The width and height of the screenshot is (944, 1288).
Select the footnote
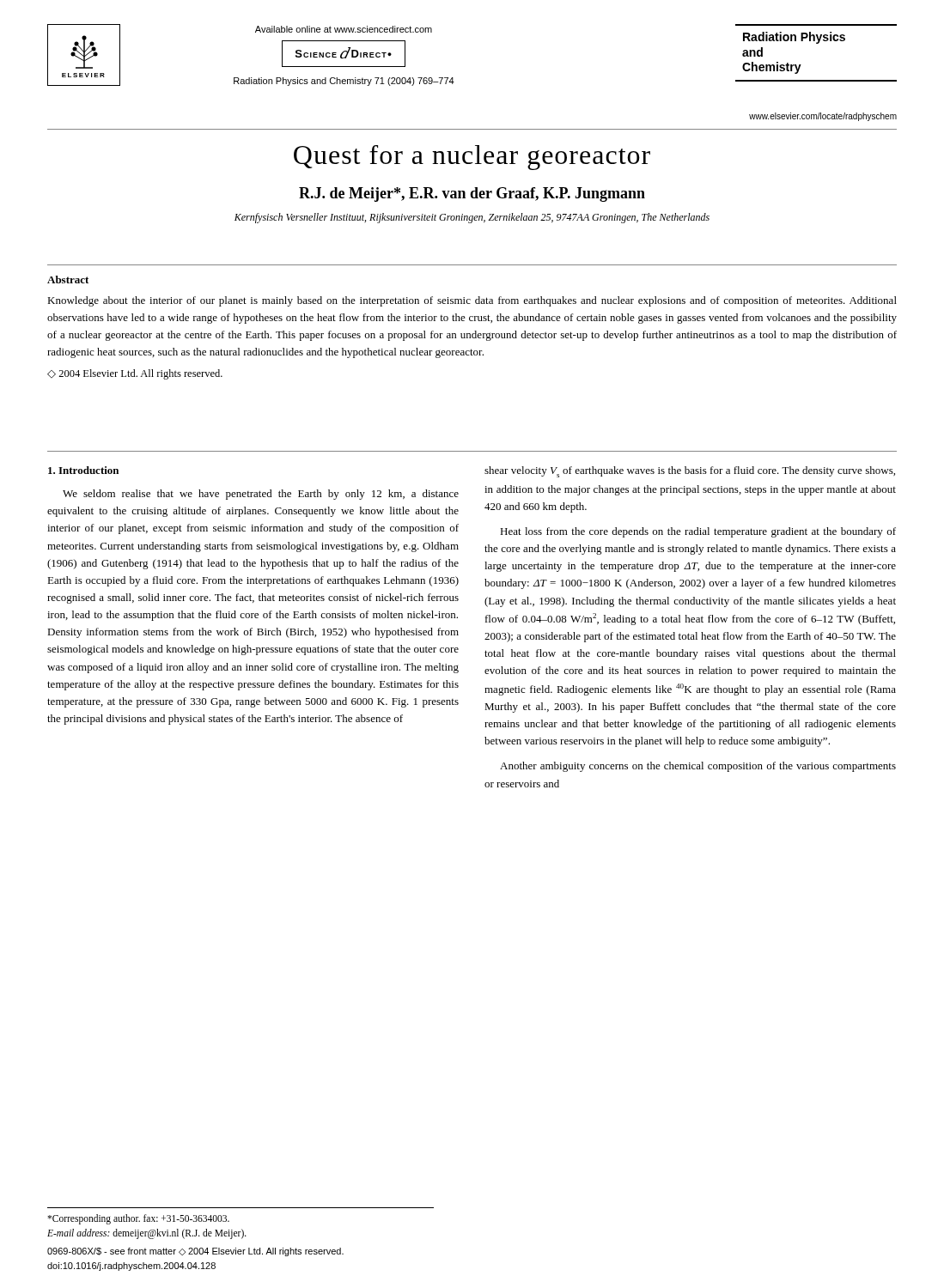pyautogui.click(x=147, y=1225)
